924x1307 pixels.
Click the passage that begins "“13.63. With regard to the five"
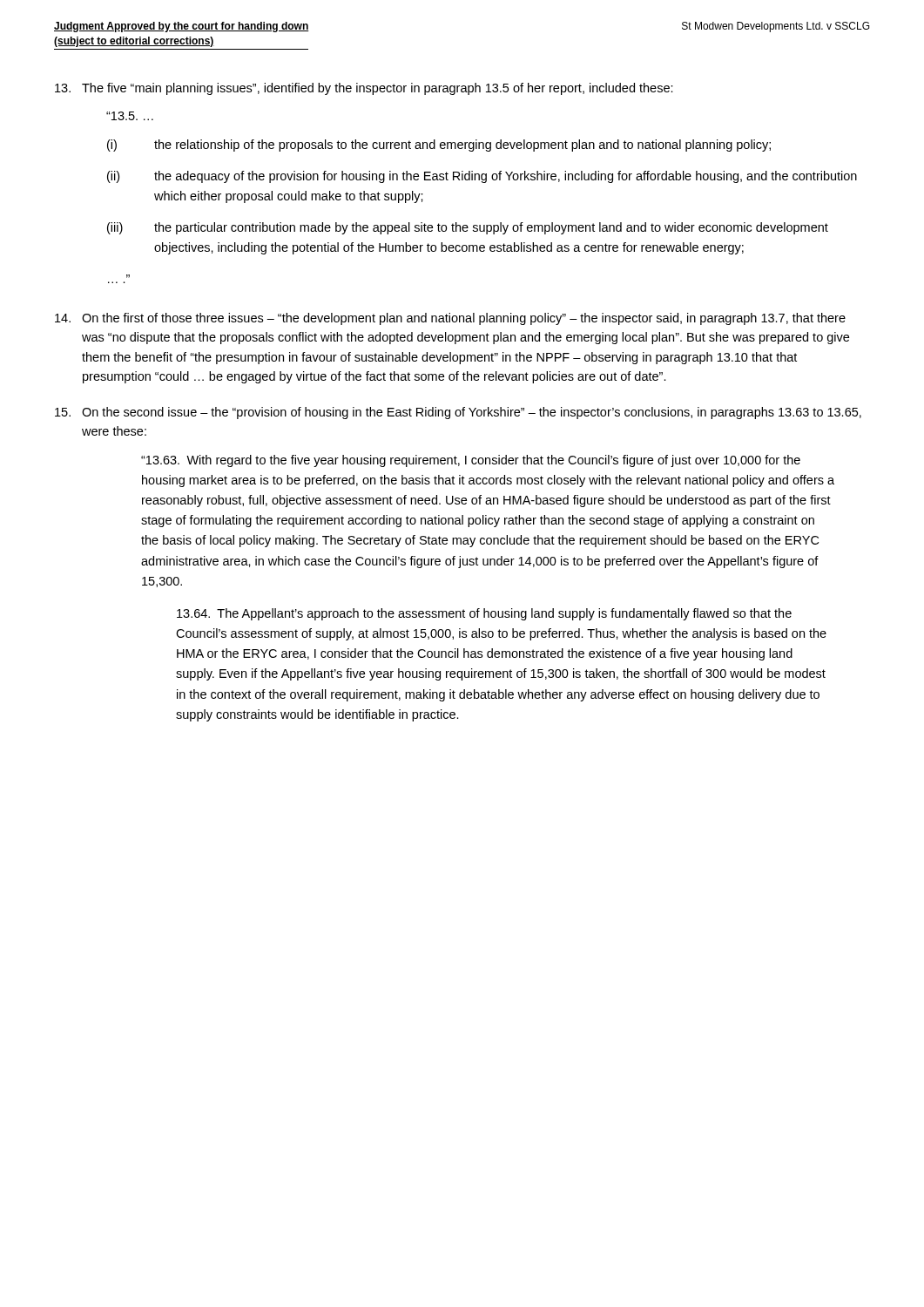(471, 461)
